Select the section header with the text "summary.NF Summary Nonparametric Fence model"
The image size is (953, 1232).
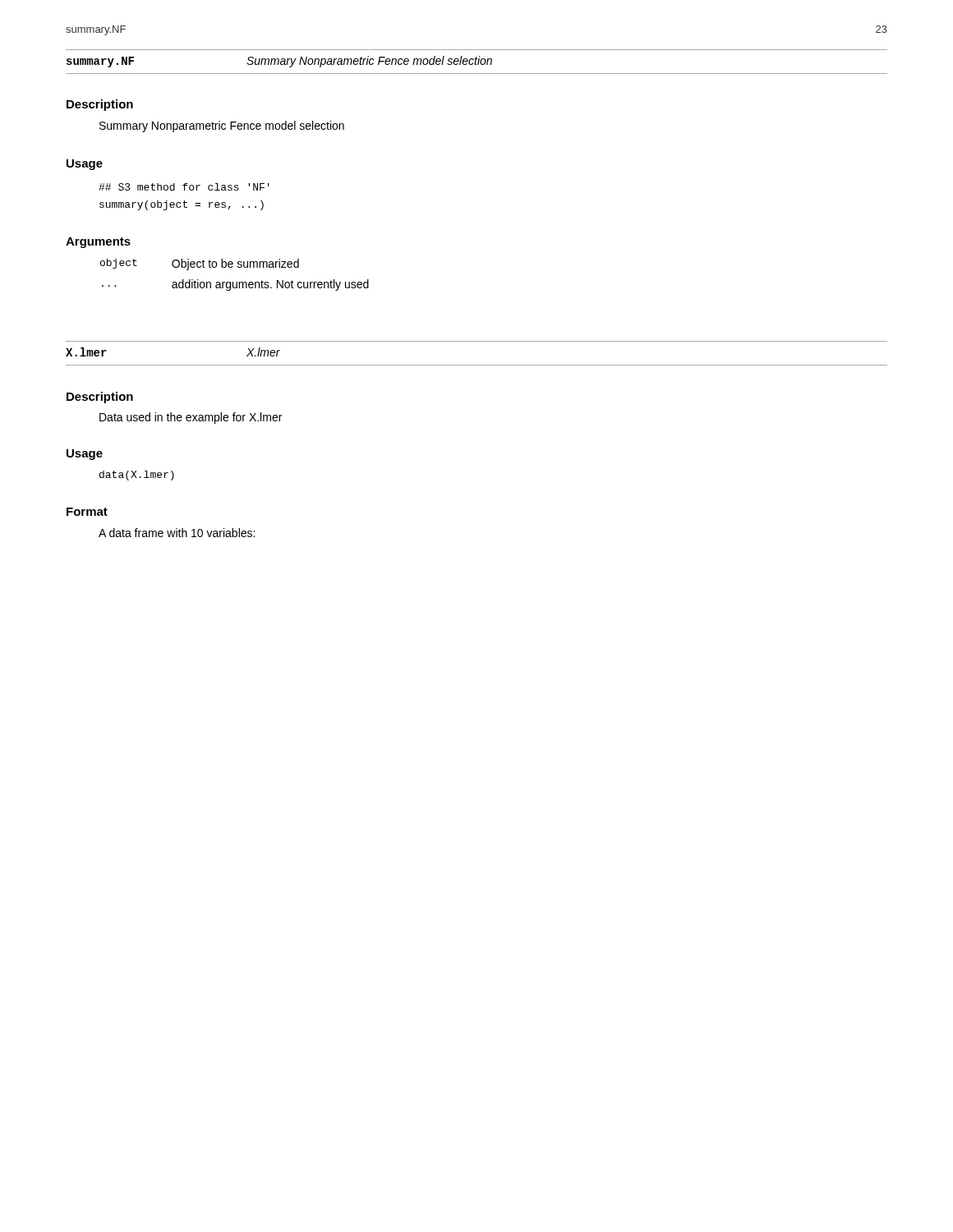click(279, 61)
